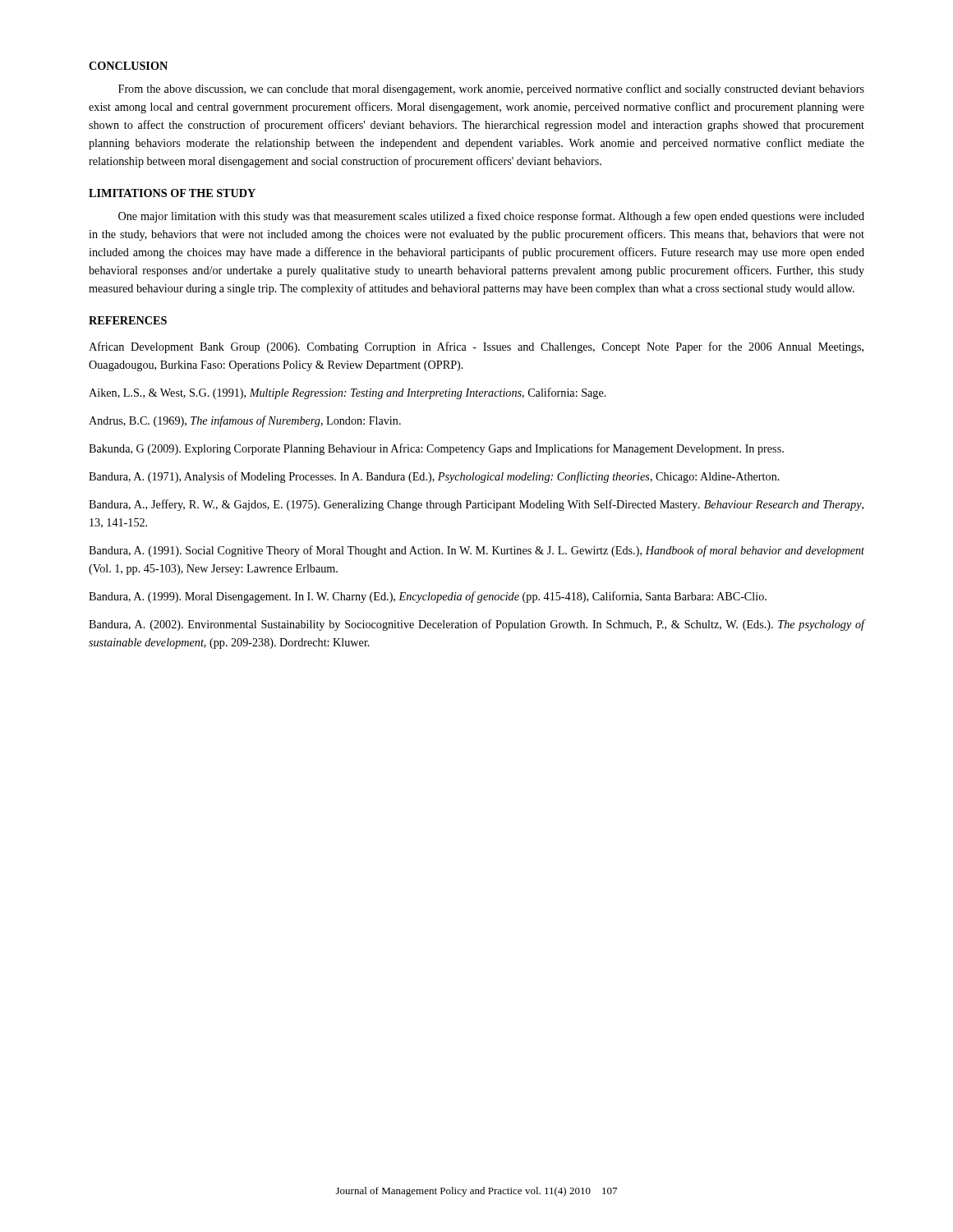Where is the passage that starts "Andrus, B.C. (1969), The infamous of Nuremberg,"?
This screenshot has height=1232, width=953.
245,421
